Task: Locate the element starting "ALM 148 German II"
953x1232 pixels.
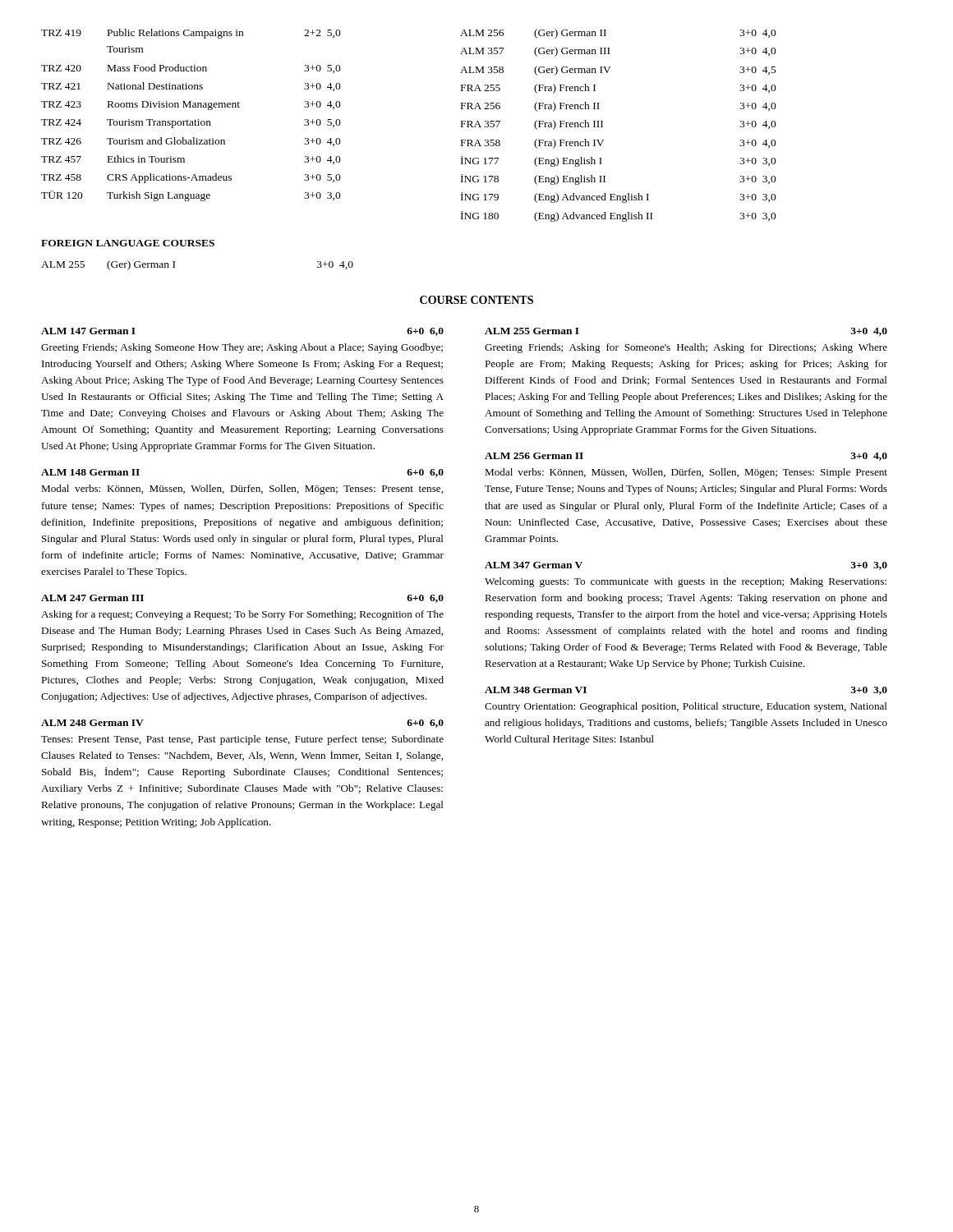Action: tap(242, 523)
